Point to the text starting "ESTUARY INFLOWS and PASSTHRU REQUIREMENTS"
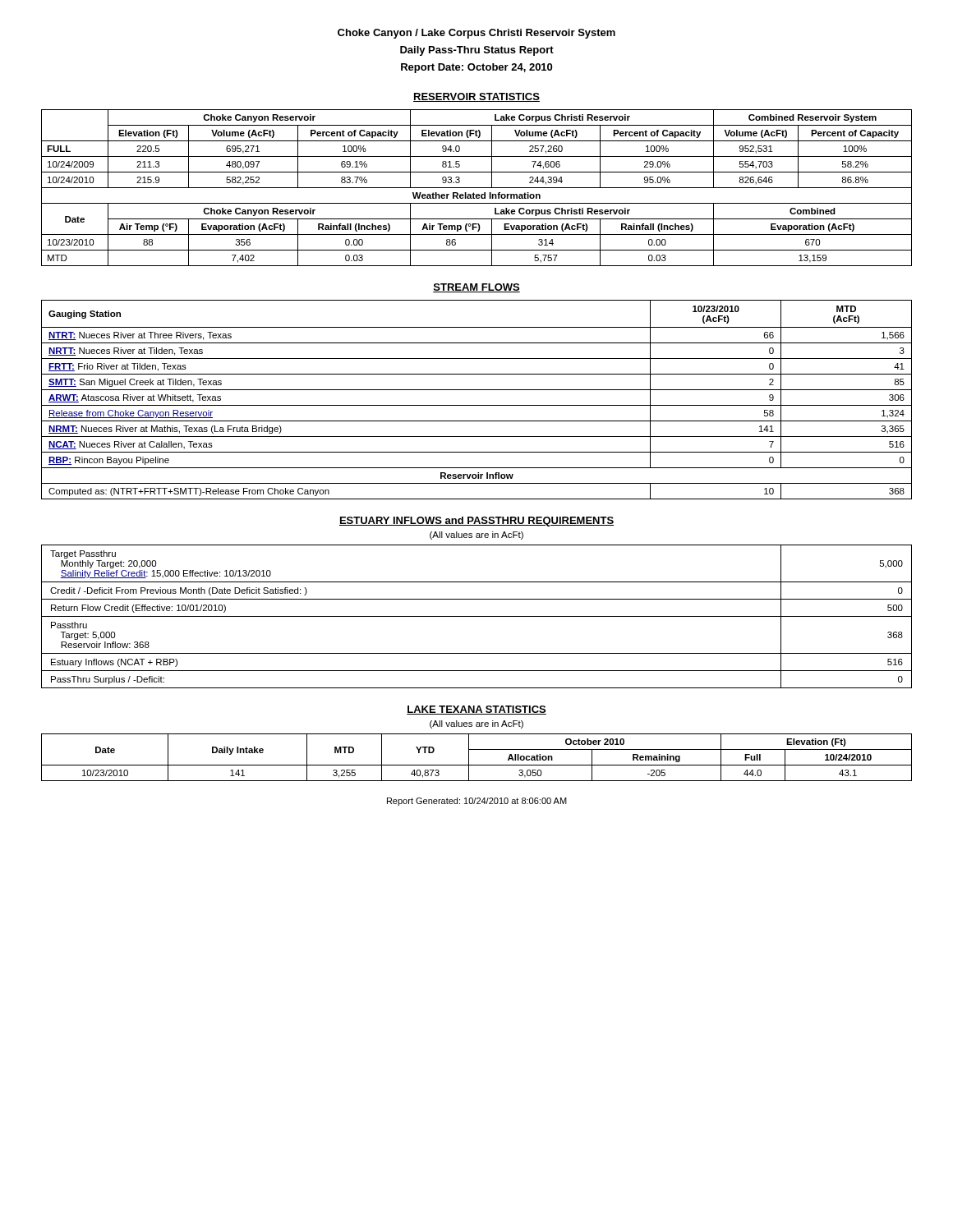The image size is (953, 1232). [x=476, y=521]
